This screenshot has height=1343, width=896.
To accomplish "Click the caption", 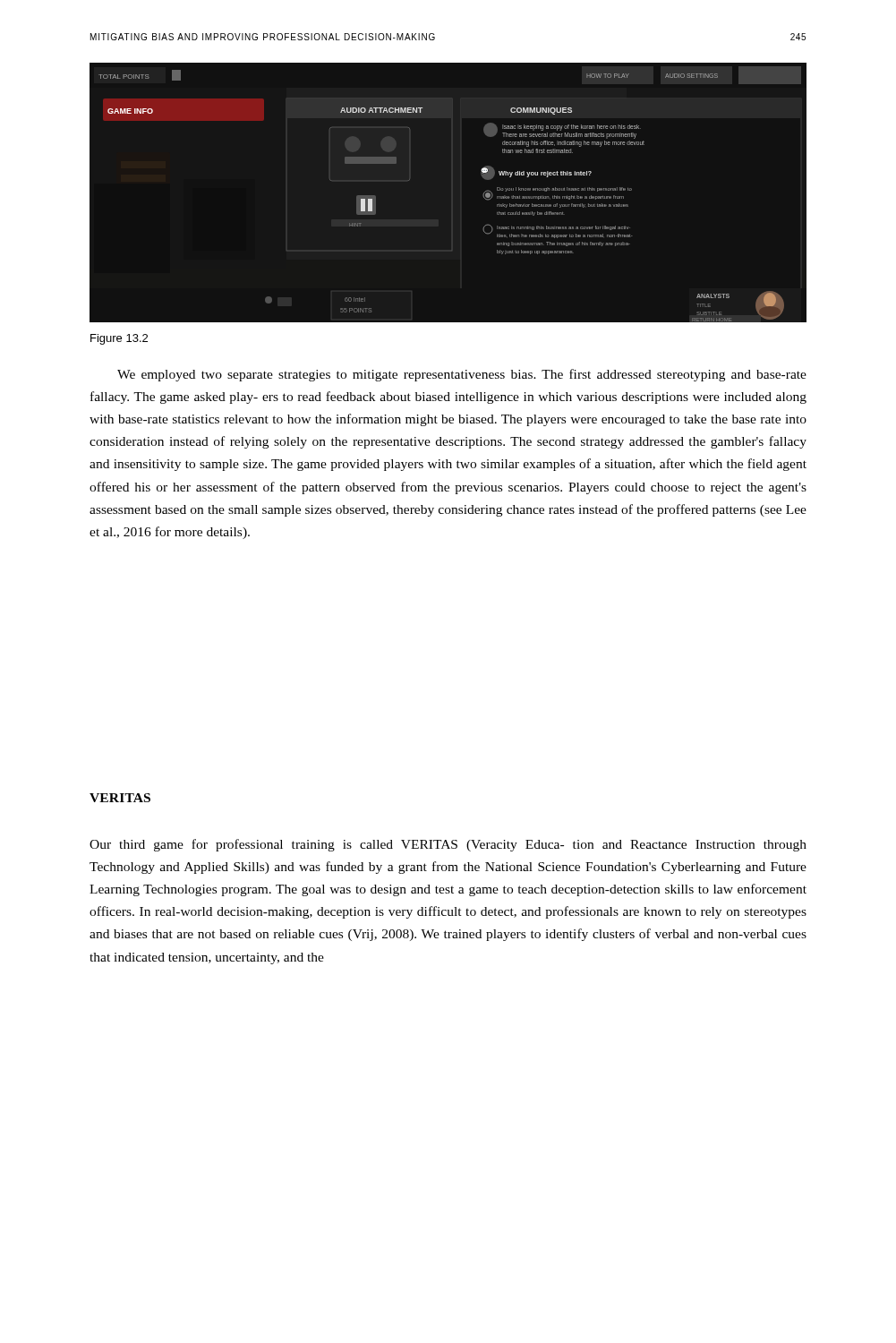I will tap(119, 338).
